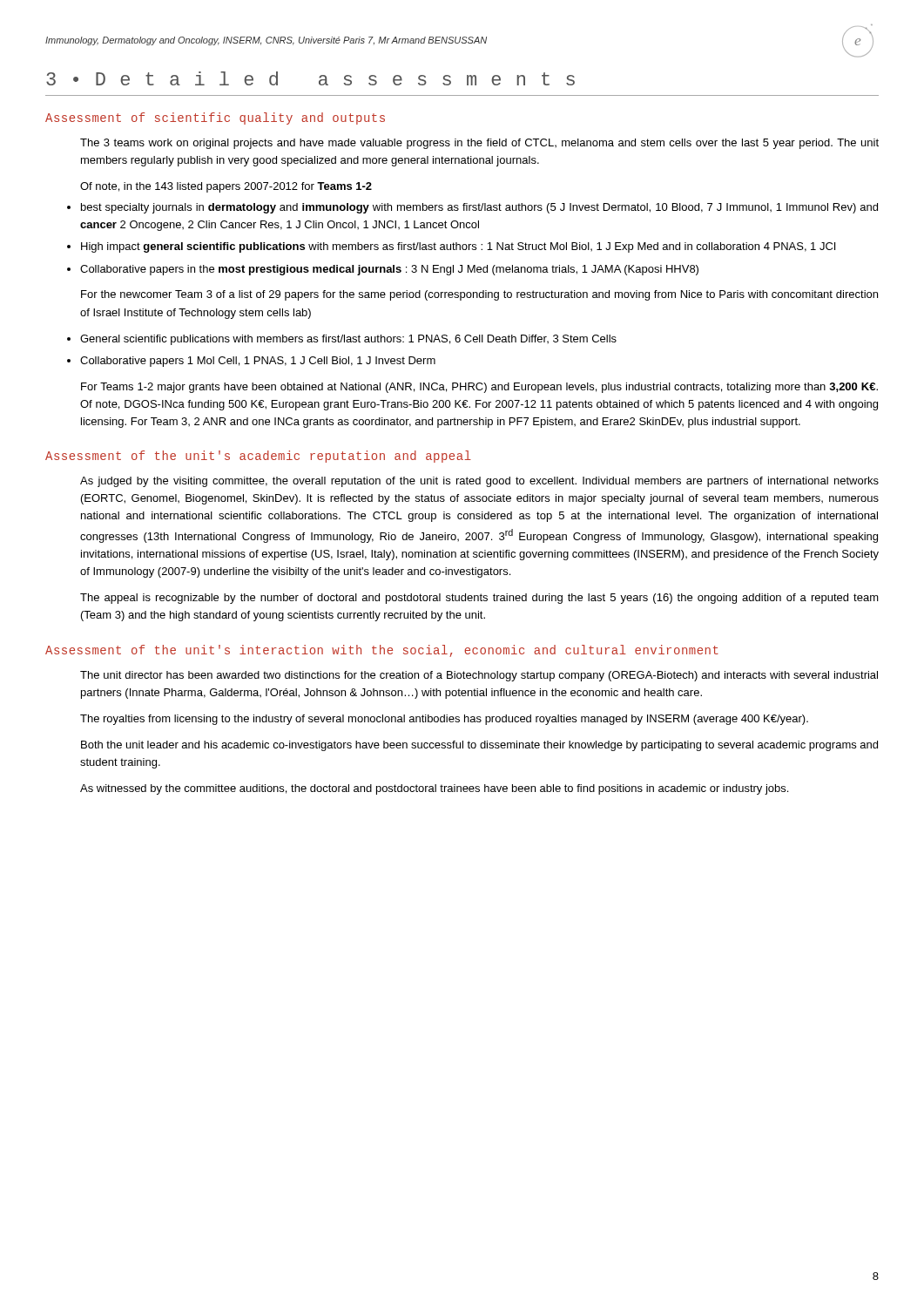Find the block on this page that starts "General scientific publications with"
924x1307 pixels.
pos(348,338)
